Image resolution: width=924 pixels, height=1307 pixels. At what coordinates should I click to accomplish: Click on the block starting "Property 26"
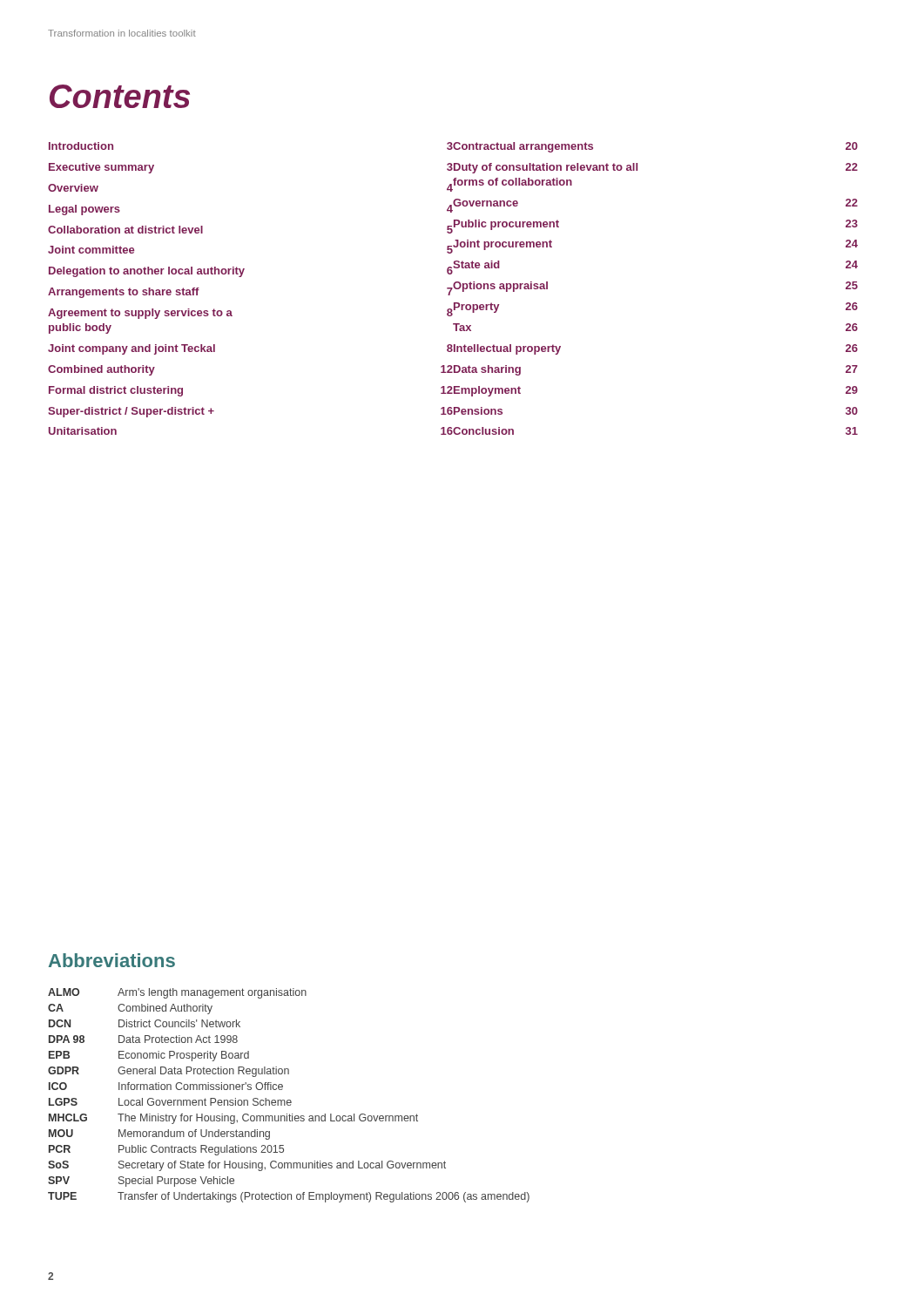tap(475, 309)
